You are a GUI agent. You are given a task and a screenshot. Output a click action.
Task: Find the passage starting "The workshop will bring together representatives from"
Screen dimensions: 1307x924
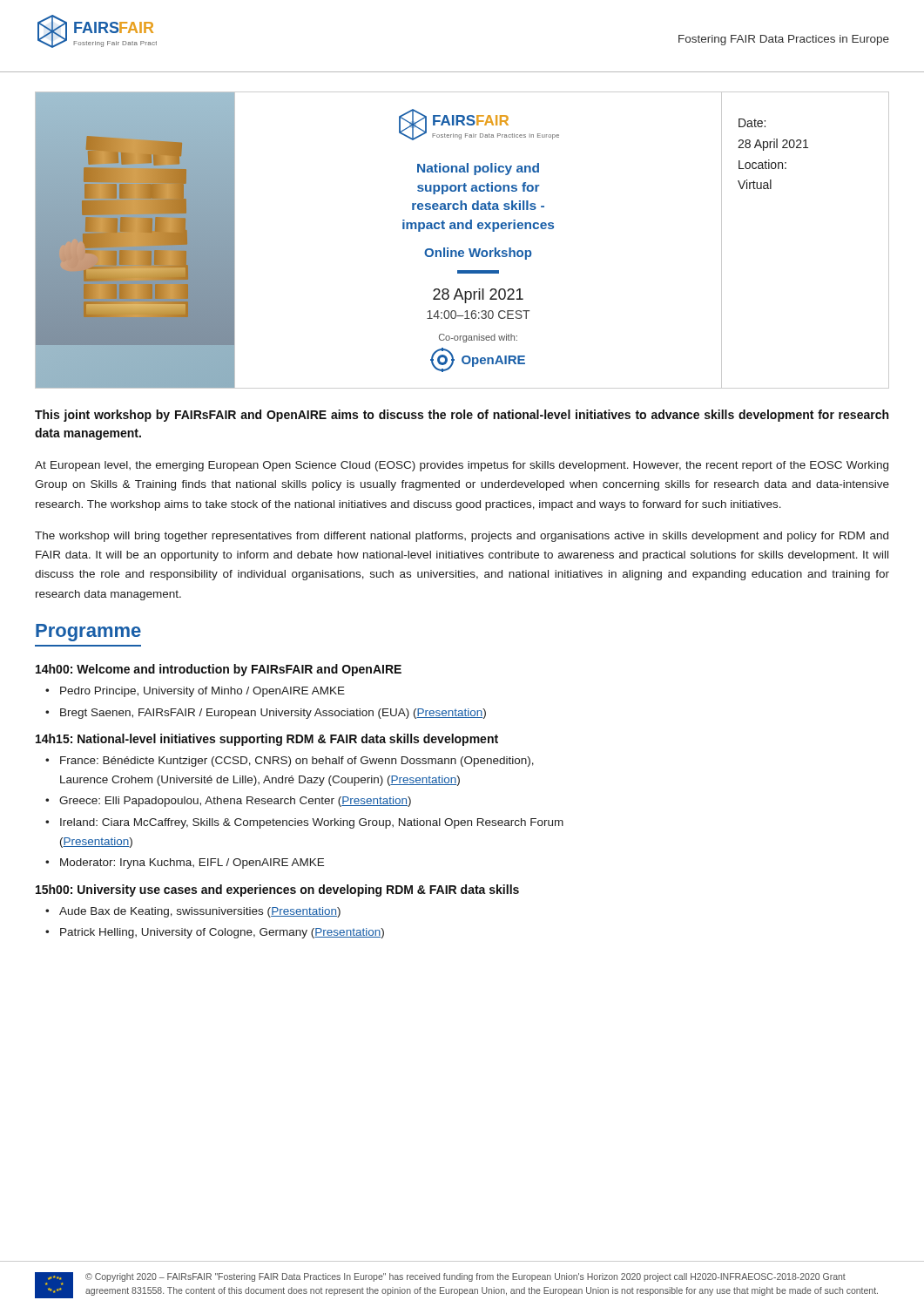[462, 564]
